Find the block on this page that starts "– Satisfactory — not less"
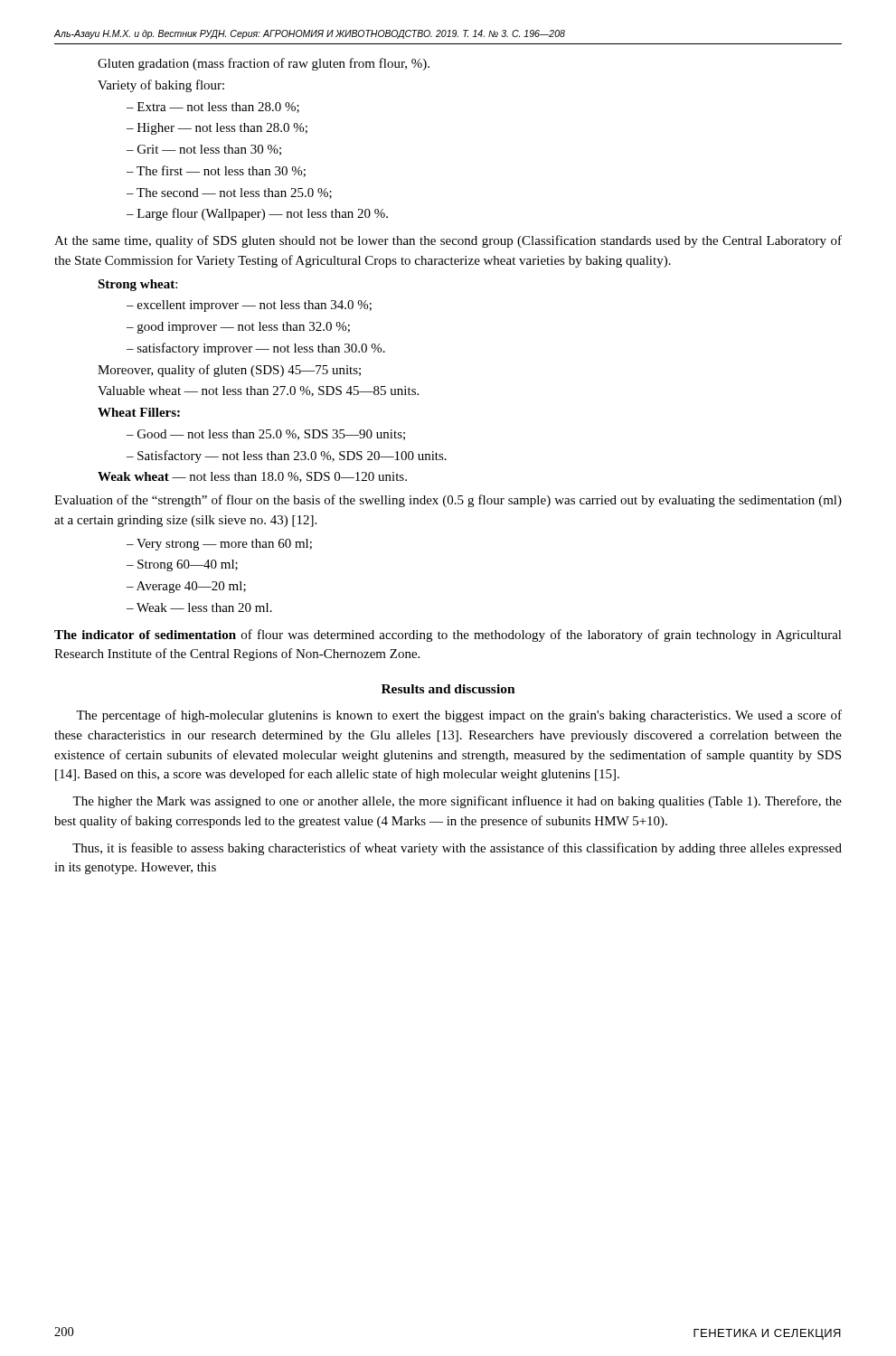The image size is (896, 1356). pyautogui.click(x=287, y=455)
